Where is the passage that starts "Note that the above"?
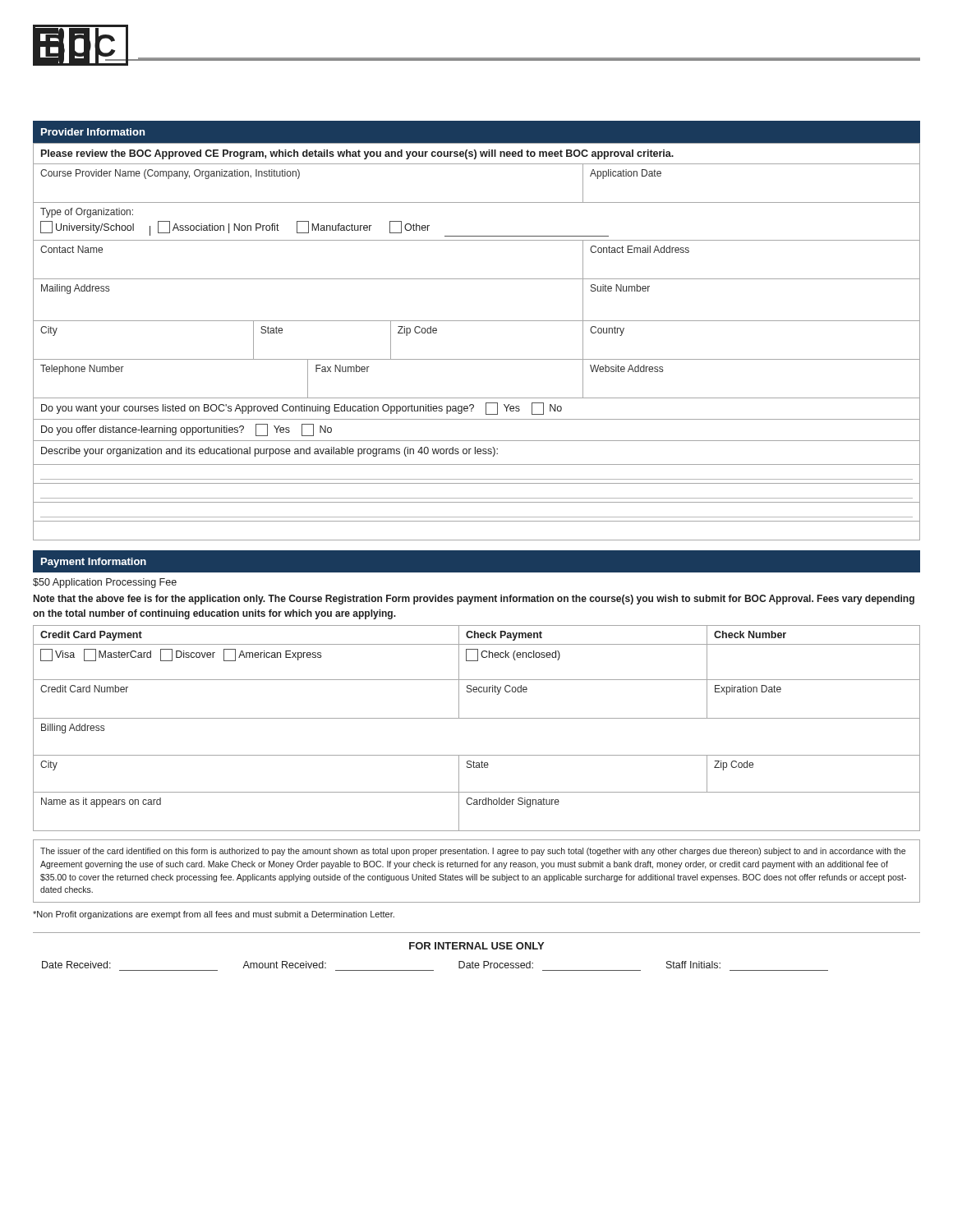Screen dimensions: 1232x953 click(474, 606)
